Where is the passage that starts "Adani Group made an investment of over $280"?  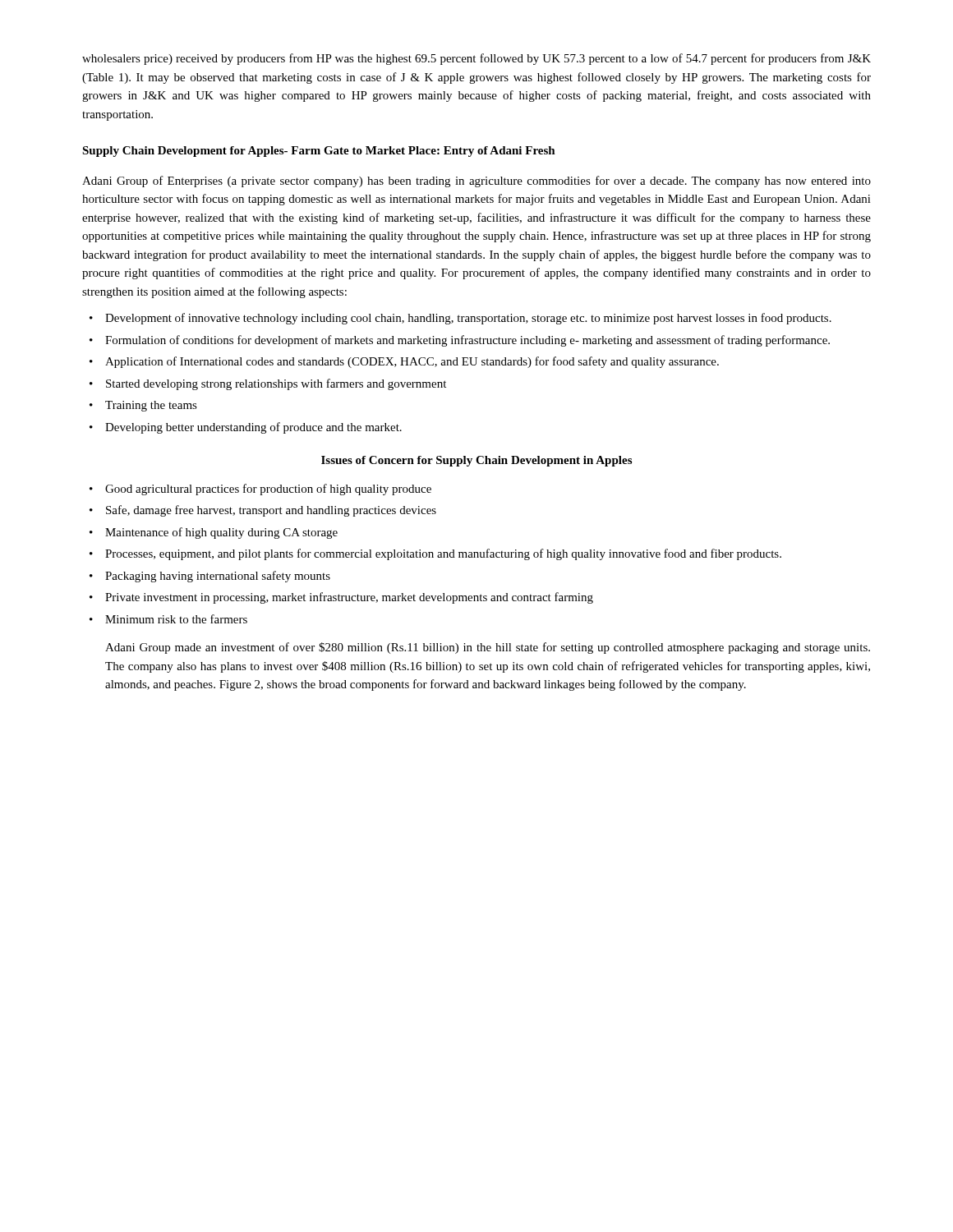pos(488,666)
